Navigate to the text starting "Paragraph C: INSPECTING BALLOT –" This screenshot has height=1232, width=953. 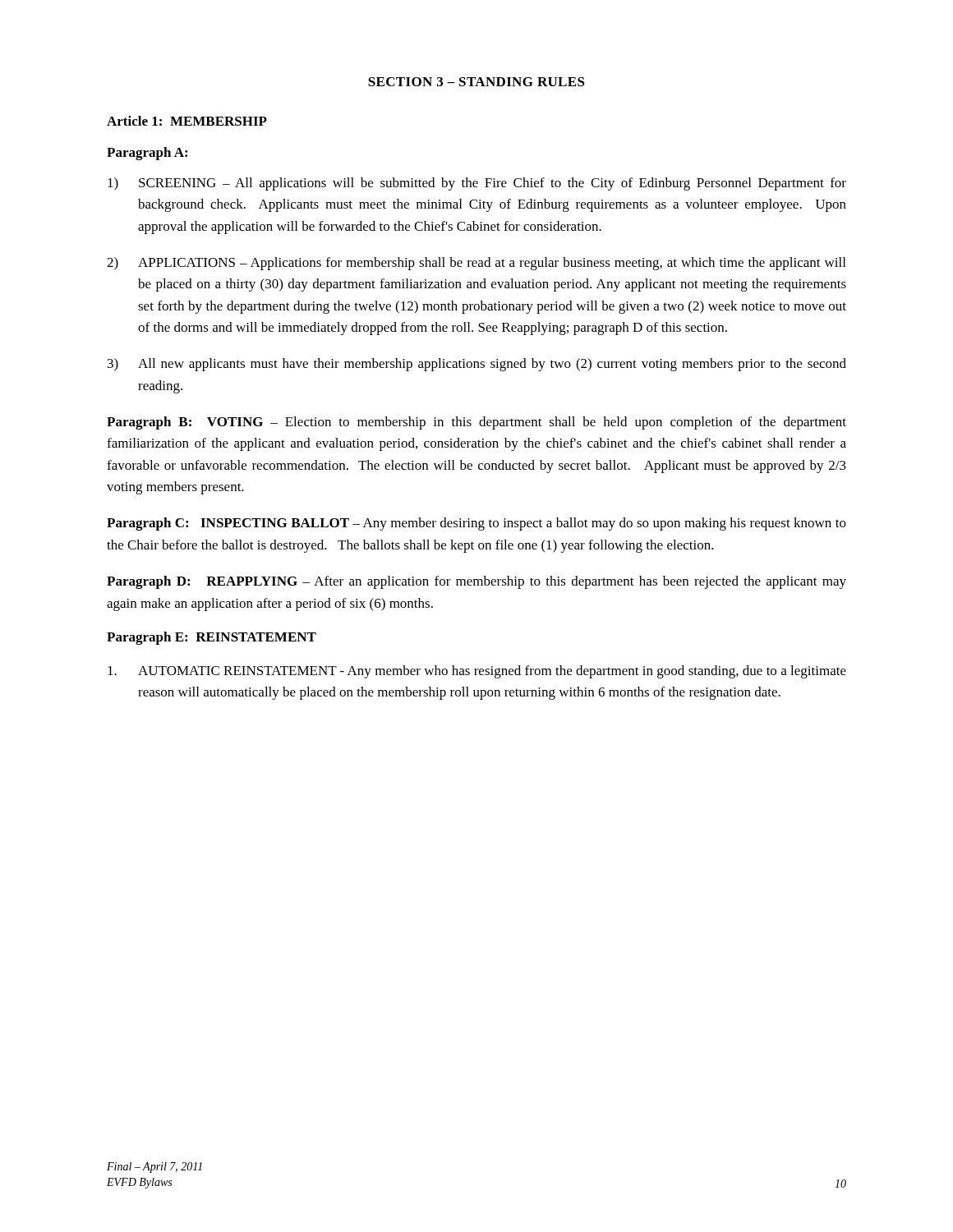(476, 534)
